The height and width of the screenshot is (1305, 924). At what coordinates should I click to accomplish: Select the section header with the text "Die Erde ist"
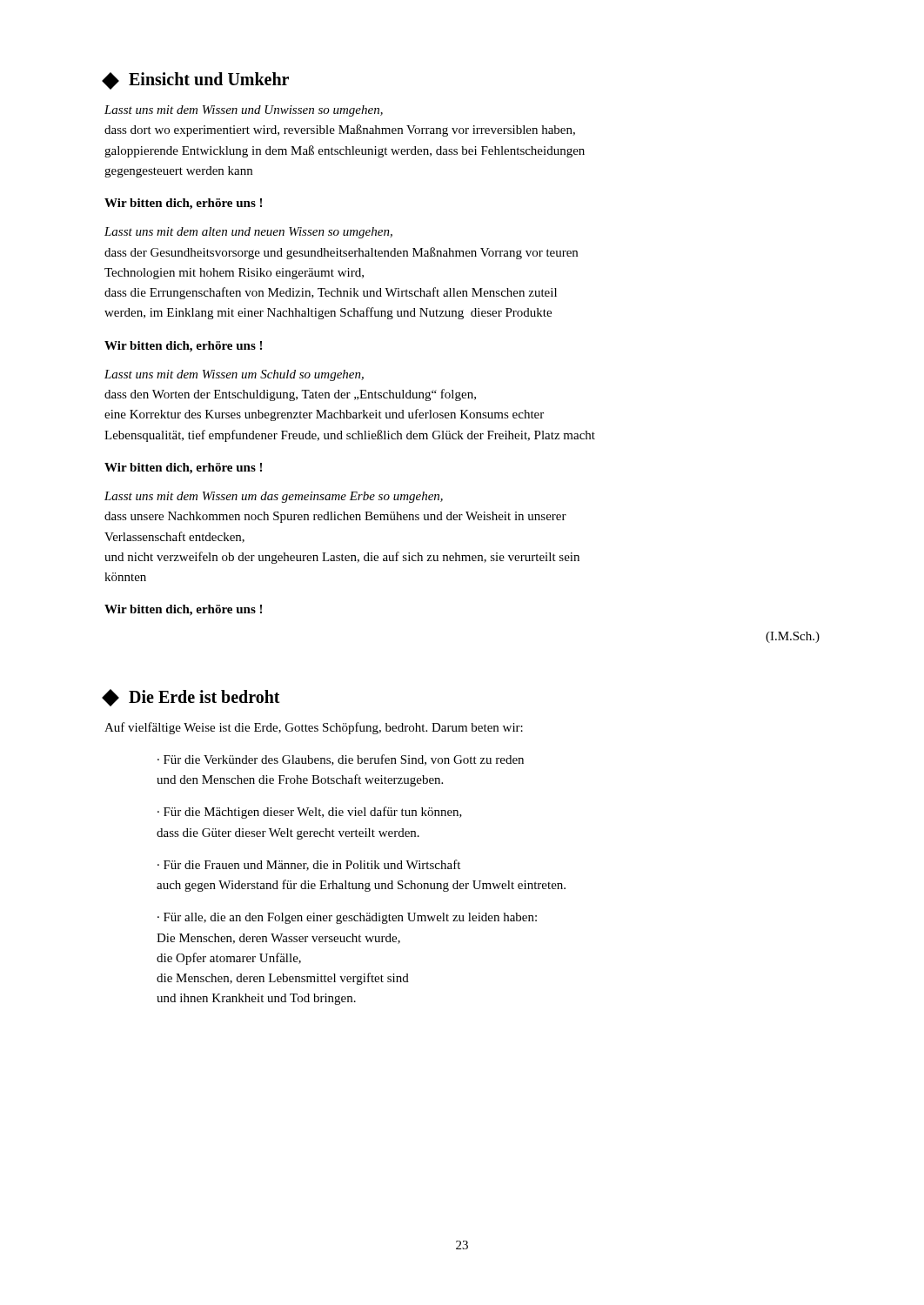192,697
